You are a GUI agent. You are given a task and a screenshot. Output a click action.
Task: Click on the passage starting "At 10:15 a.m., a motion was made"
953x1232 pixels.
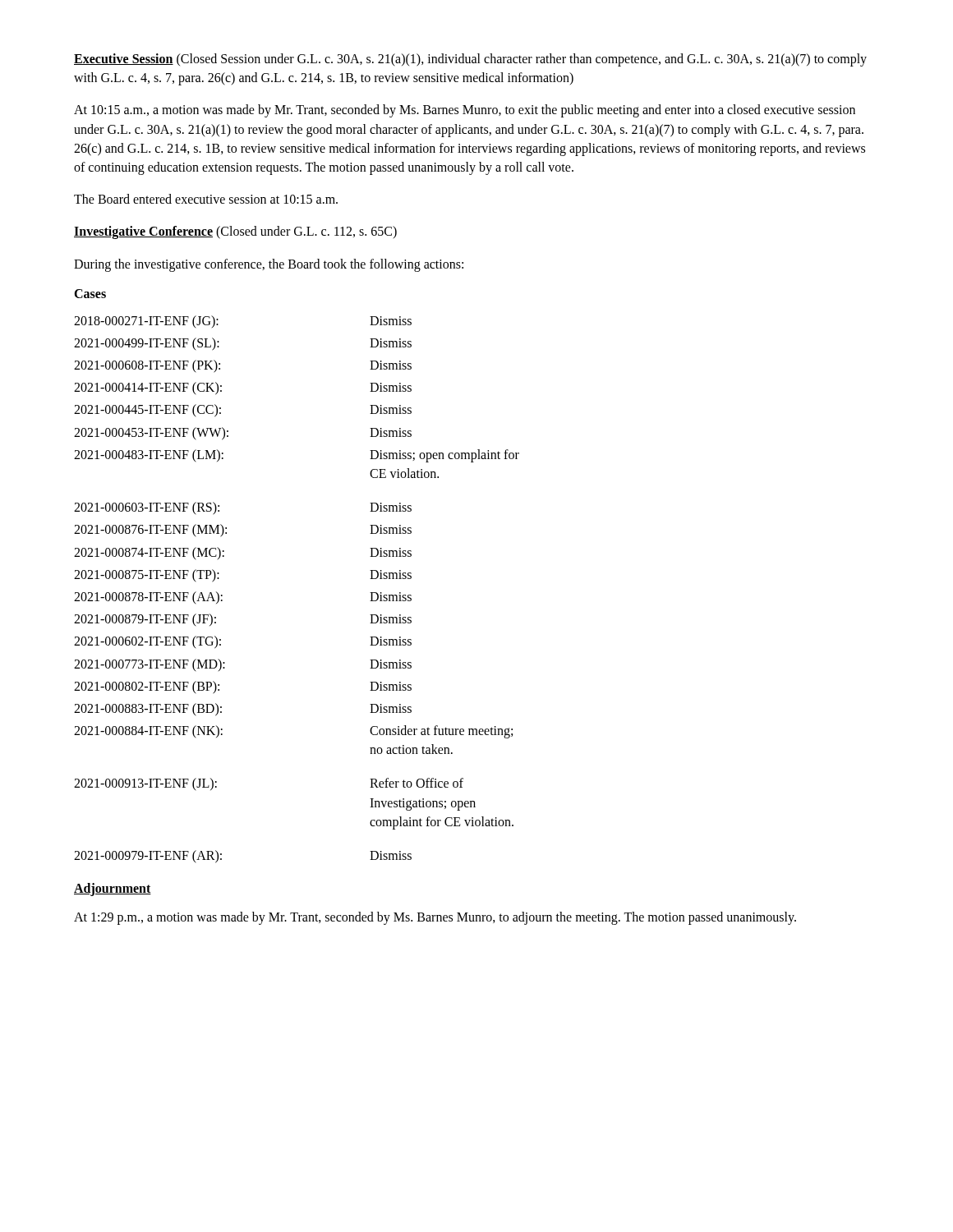coord(470,139)
